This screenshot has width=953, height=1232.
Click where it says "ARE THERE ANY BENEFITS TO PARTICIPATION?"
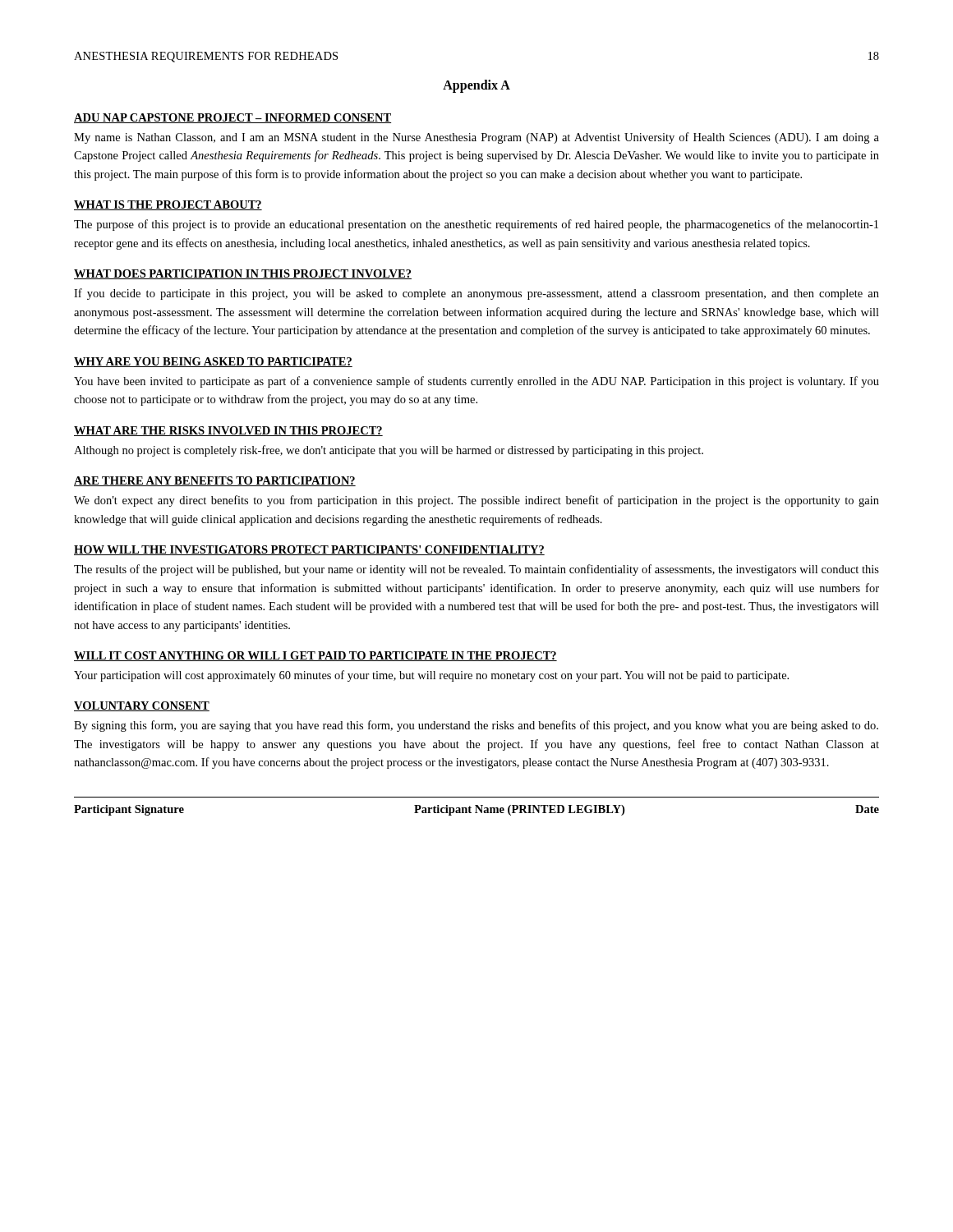point(215,481)
